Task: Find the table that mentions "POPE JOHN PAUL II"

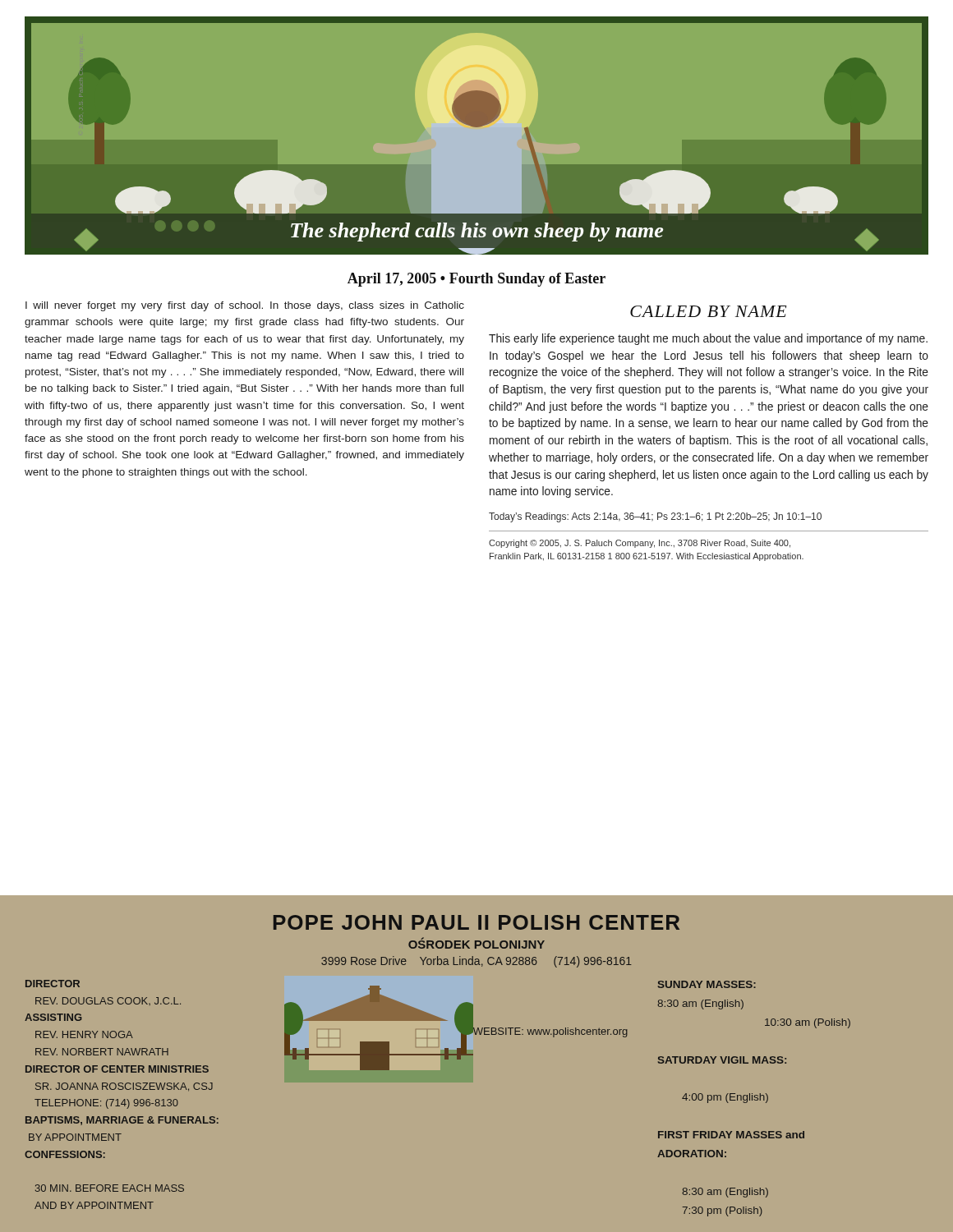Action: pyautogui.click(x=476, y=1064)
